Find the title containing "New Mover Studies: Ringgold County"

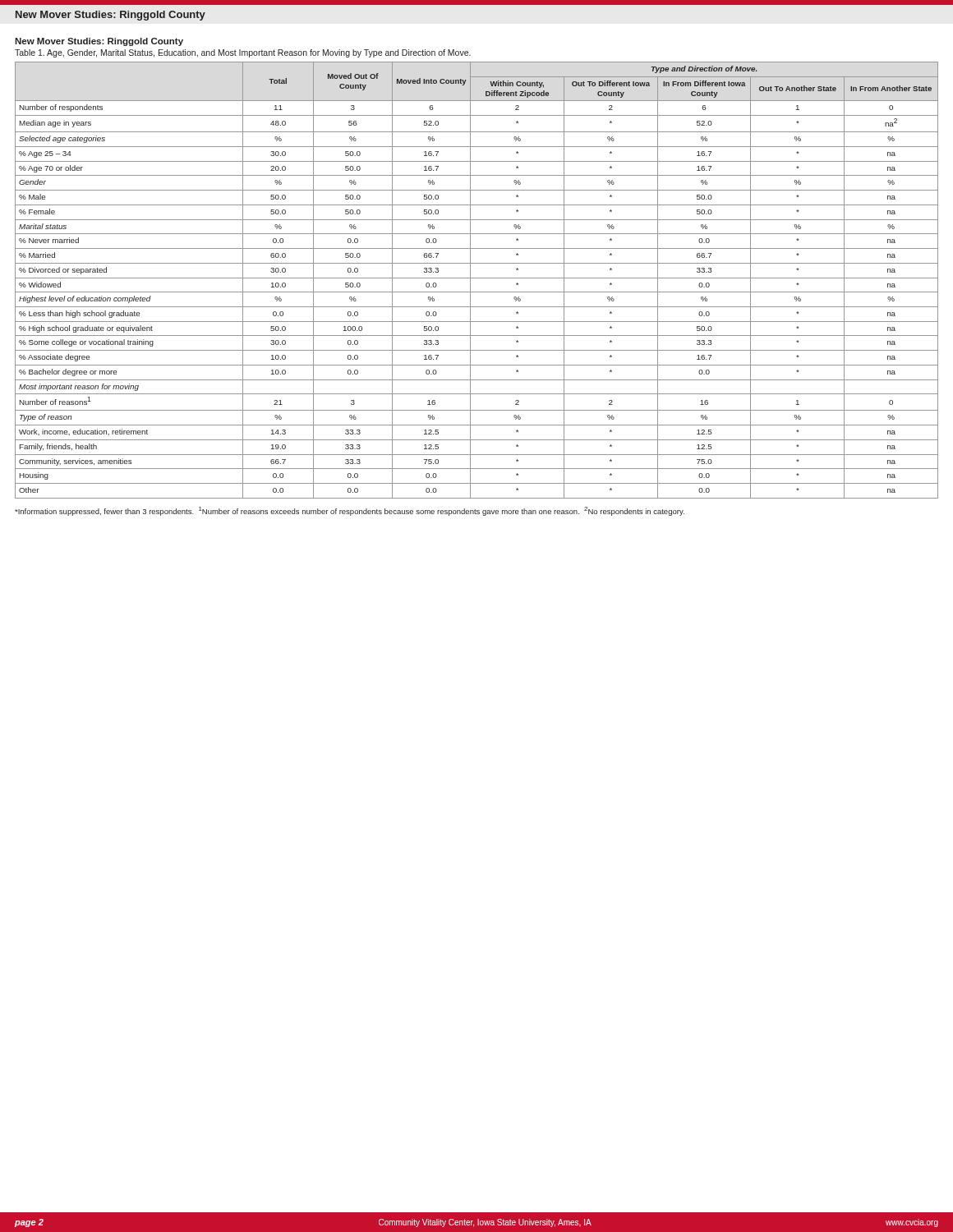pos(99,41)
